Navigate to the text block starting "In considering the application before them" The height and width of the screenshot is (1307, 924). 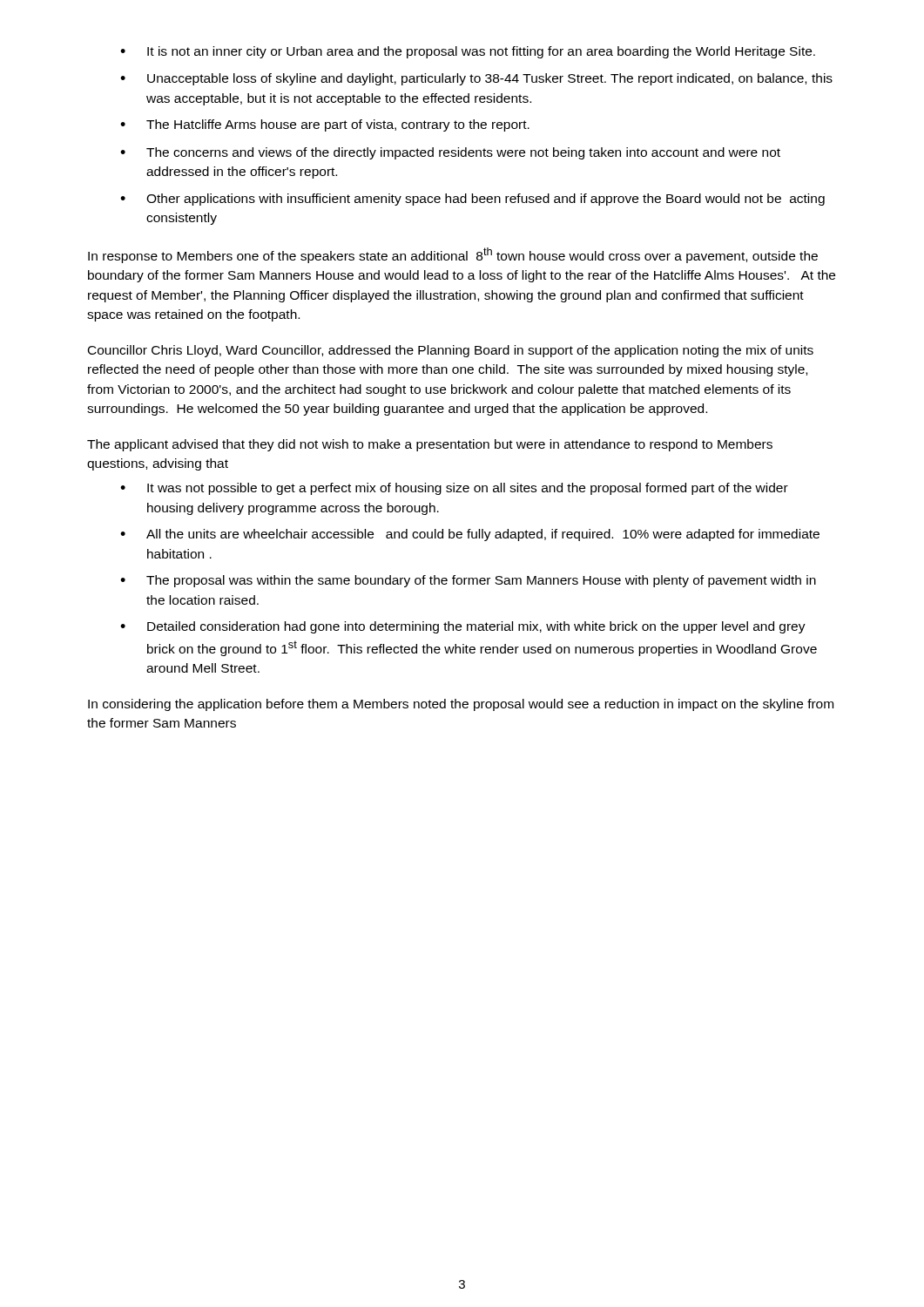point(461,713)
